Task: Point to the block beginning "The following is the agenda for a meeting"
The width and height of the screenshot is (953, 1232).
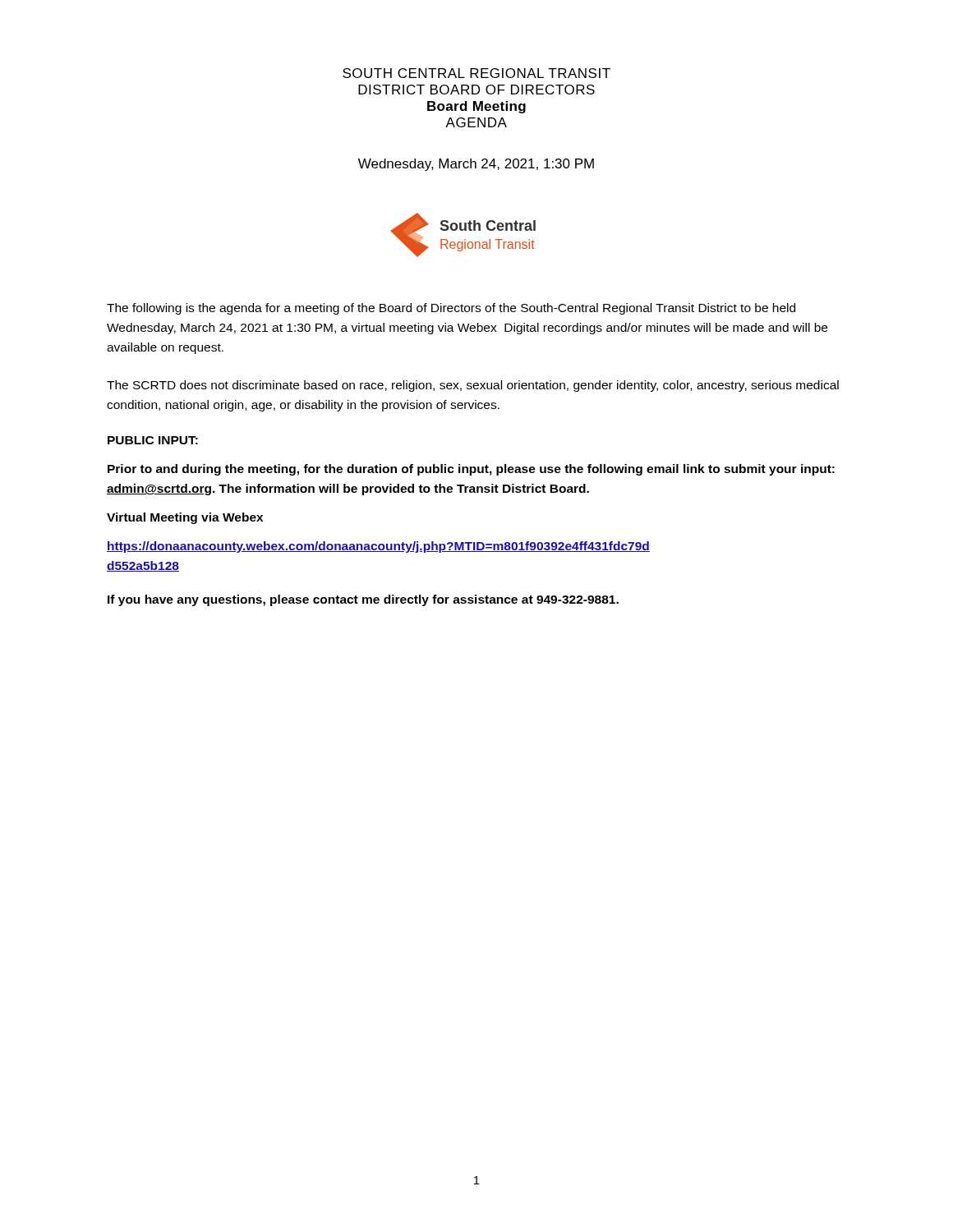Action: coord(467,327)
